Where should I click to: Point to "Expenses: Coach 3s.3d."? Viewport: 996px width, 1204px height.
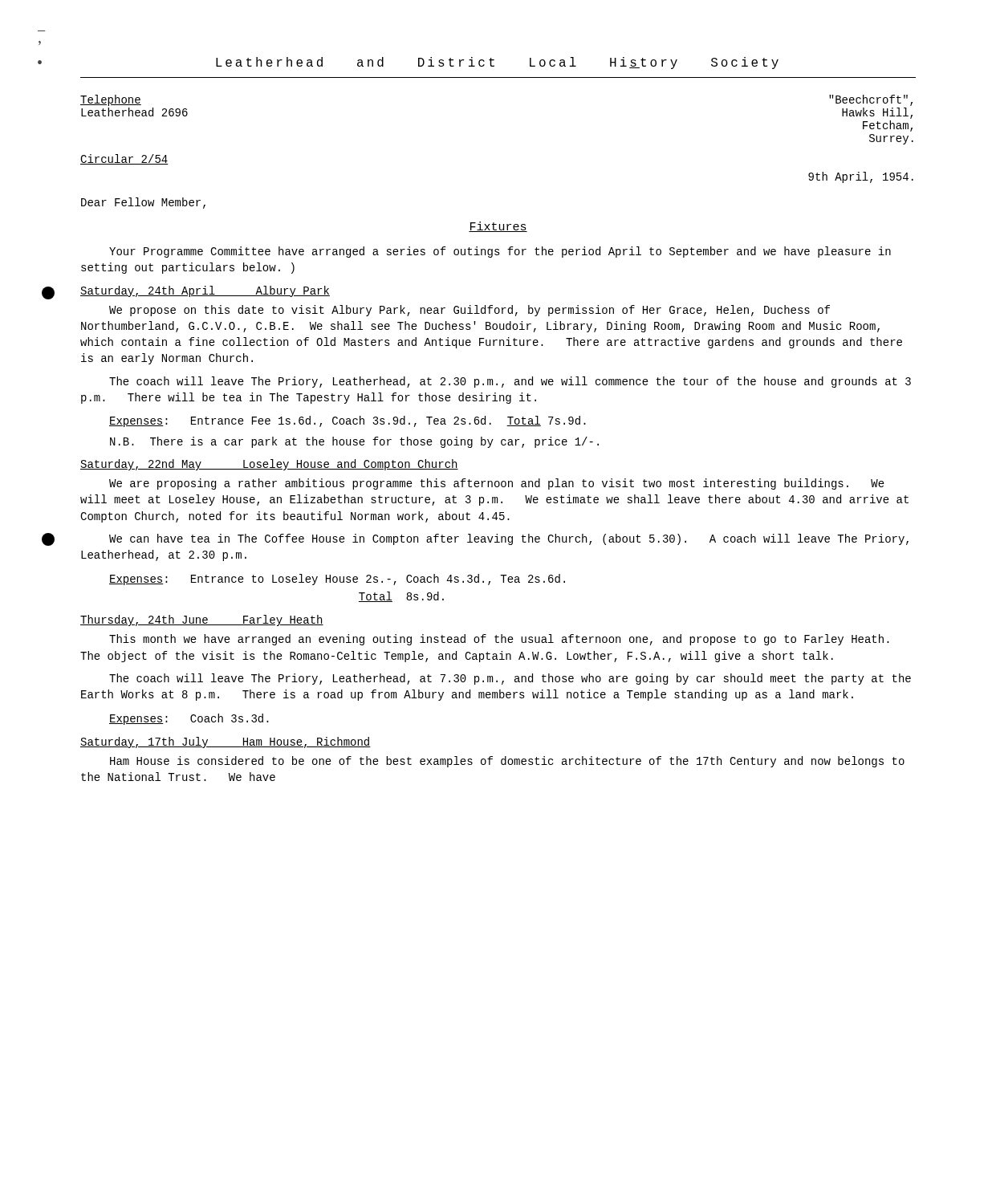[x=190, y=719]
